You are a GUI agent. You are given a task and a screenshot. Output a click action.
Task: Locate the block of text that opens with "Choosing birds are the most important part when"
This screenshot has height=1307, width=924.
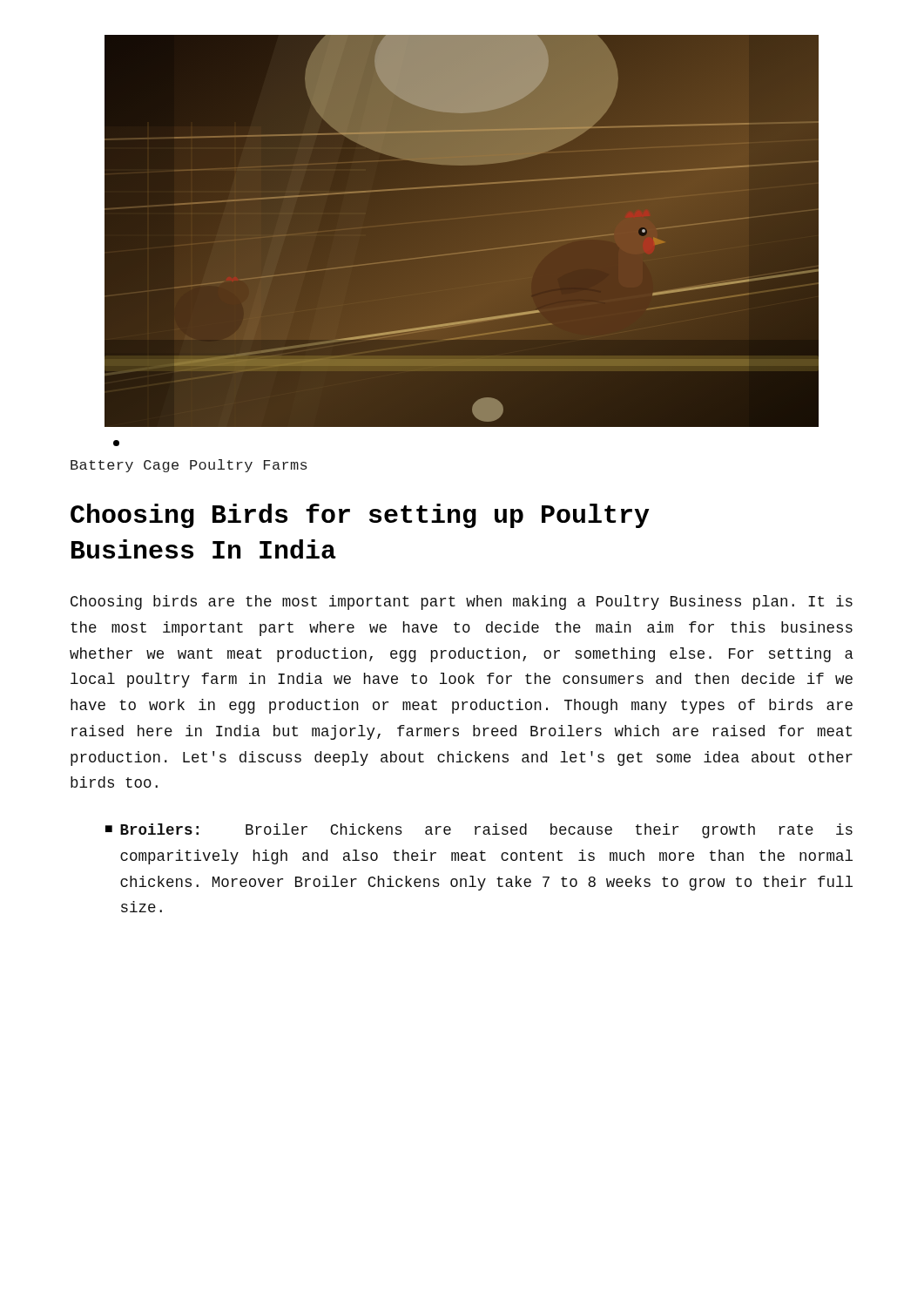point(462,693)
